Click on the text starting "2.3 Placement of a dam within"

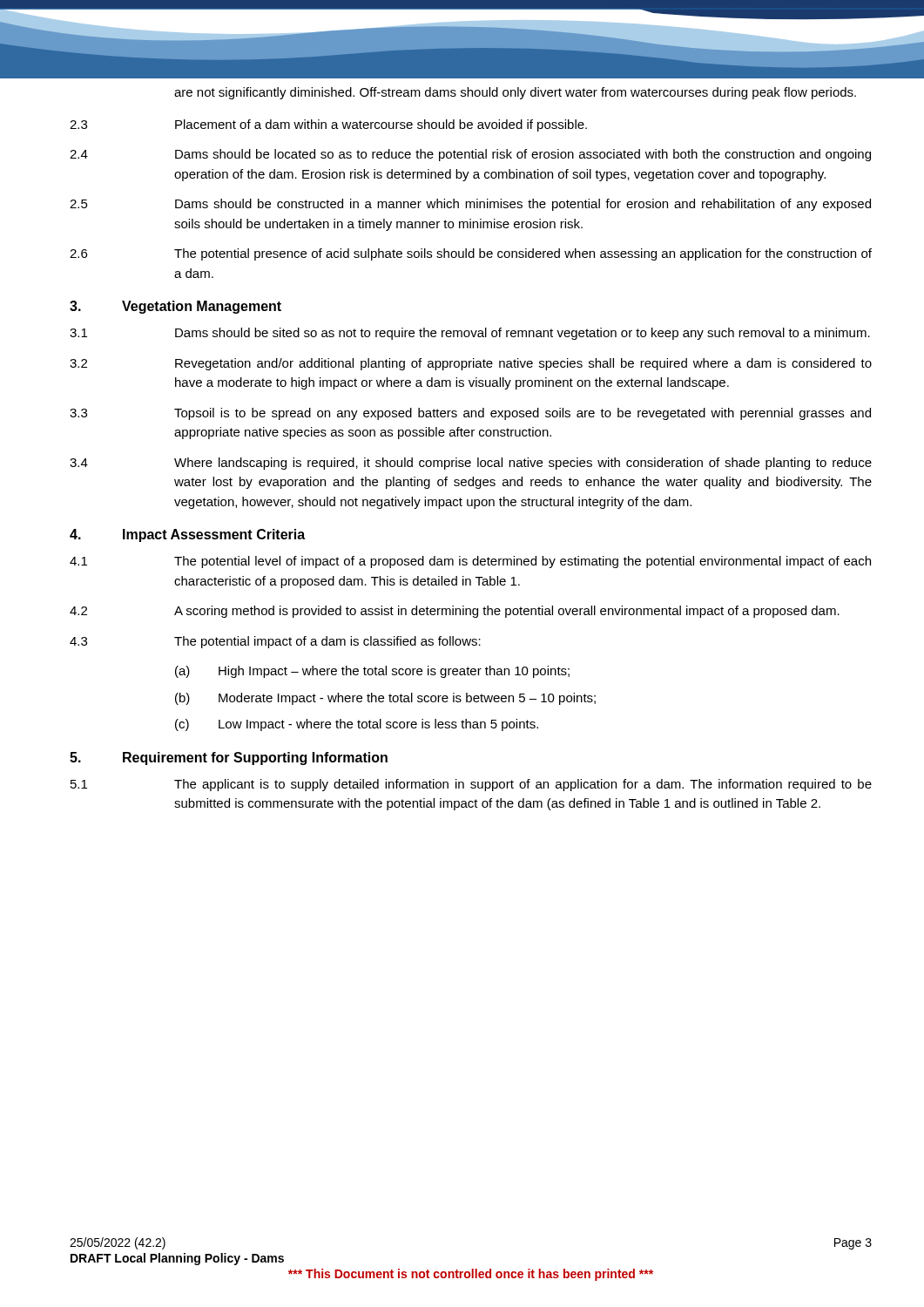click(x=471, y=124)
